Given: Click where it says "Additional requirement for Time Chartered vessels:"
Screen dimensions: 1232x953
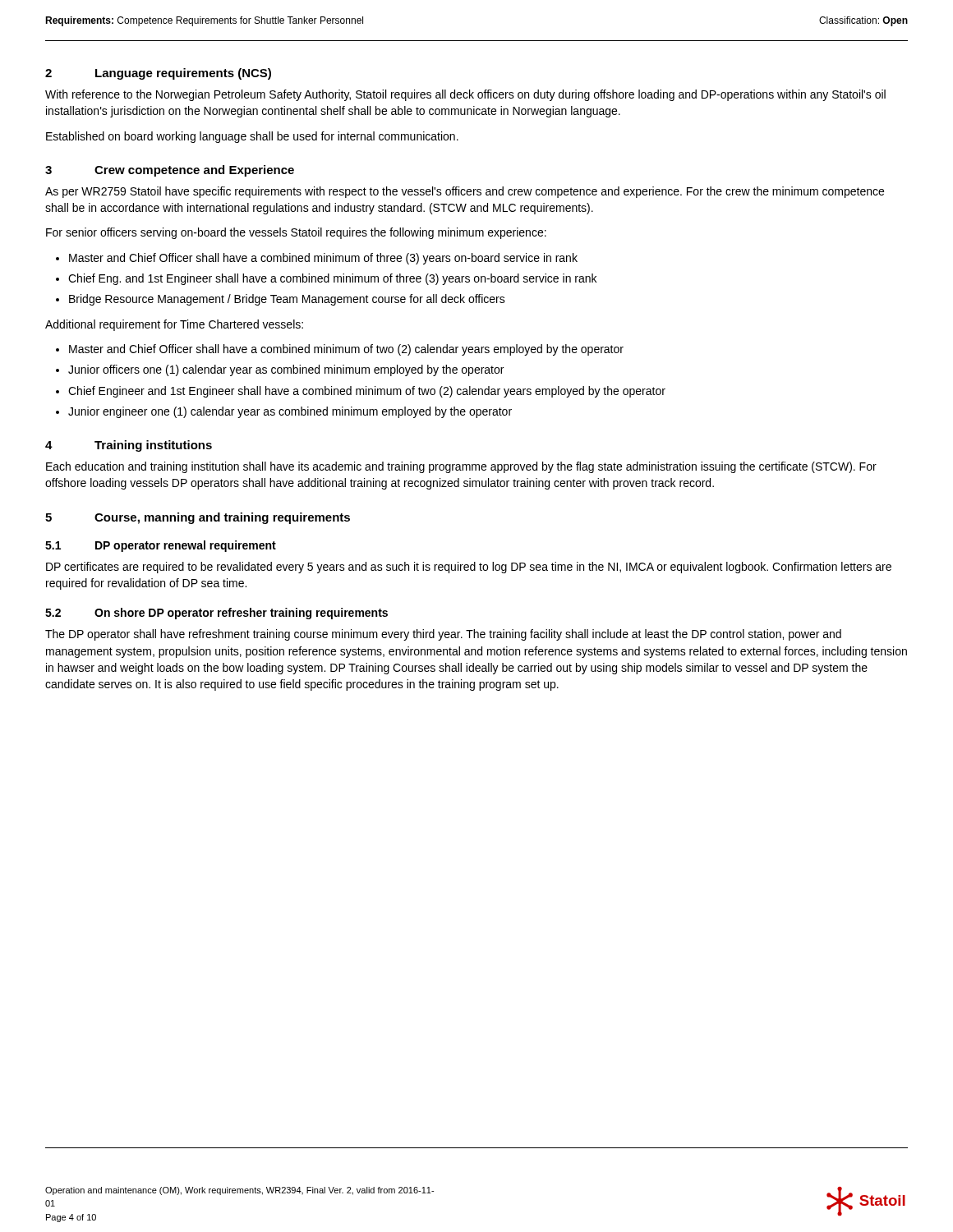Looking at the screenshot, I should pos(174,325).
